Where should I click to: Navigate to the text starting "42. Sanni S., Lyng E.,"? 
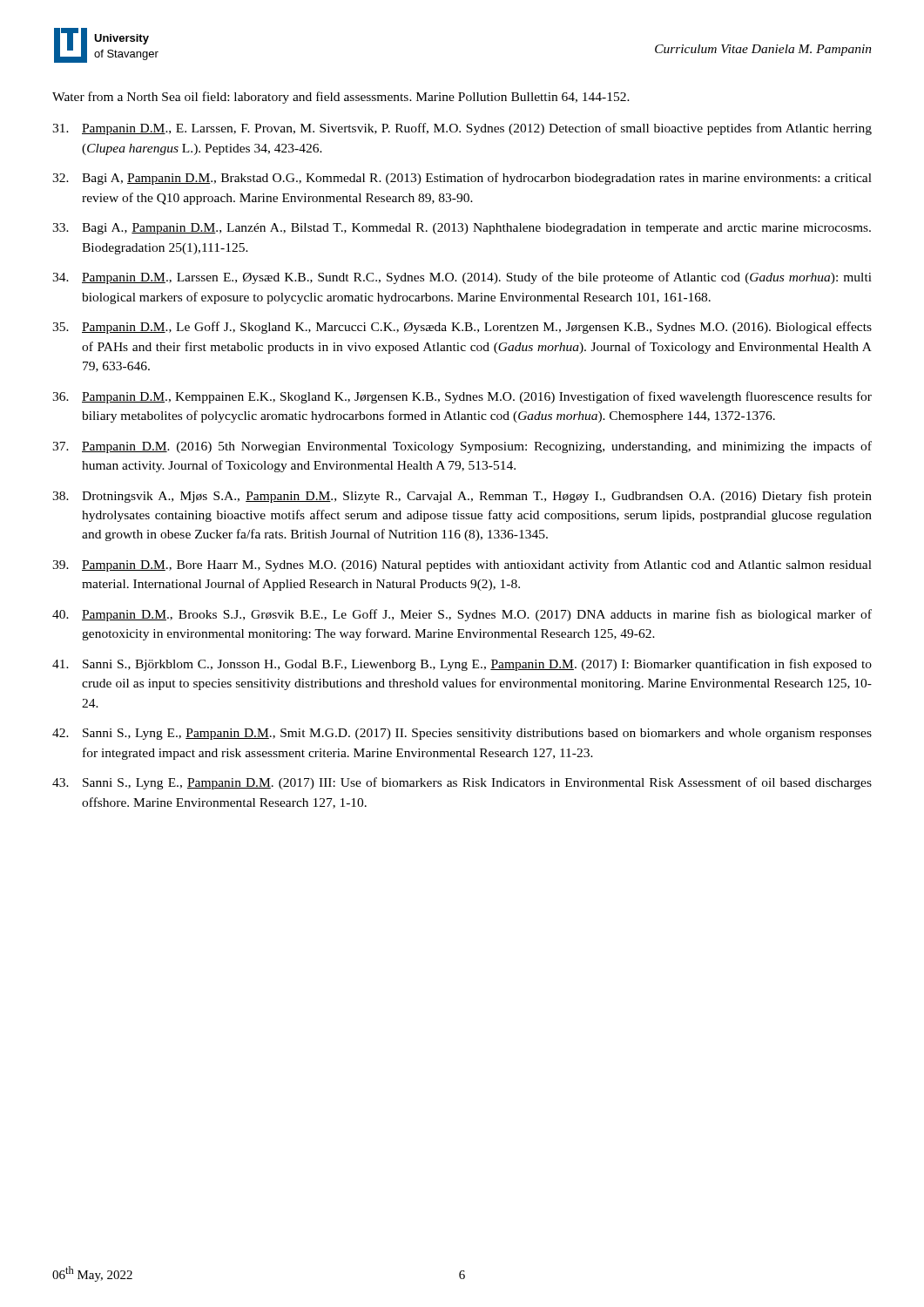462,743
